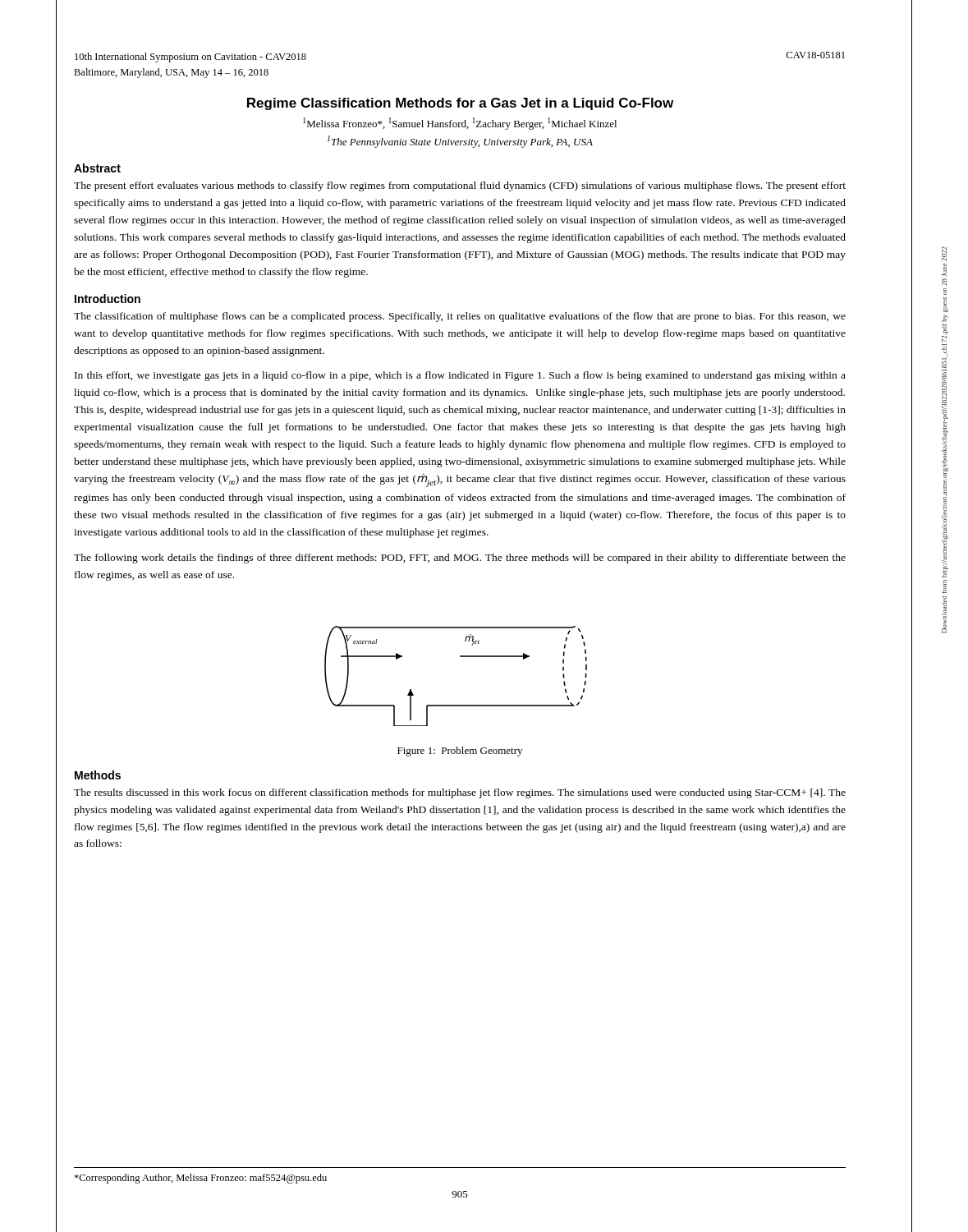This screenshot has width=968, height=1232.
Task: Navigate to the text starting "The classification of multiphase flows can be"
Action: [x=460, y=333]
